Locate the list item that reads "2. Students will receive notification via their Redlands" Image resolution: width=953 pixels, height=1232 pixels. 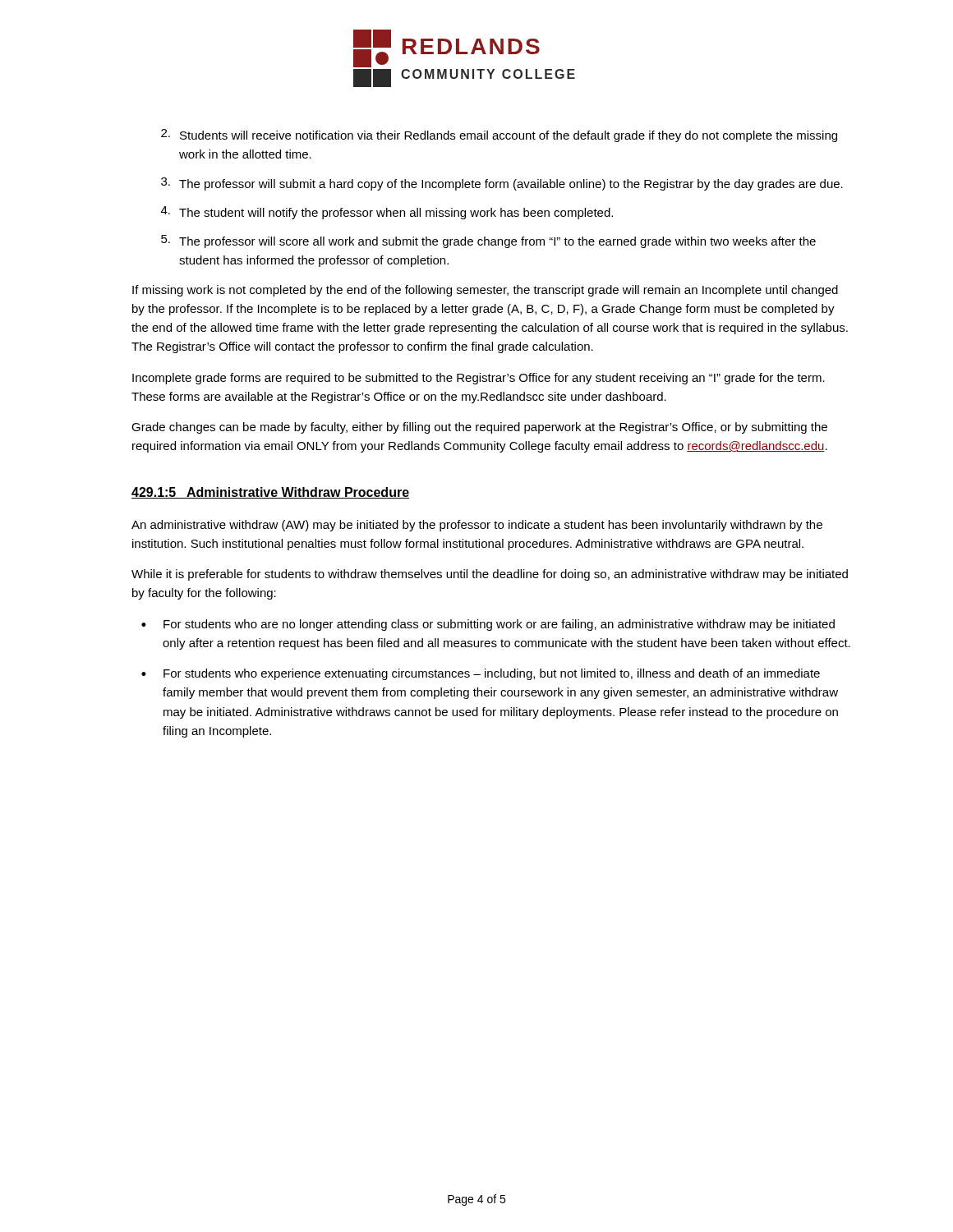coord(493,145)
